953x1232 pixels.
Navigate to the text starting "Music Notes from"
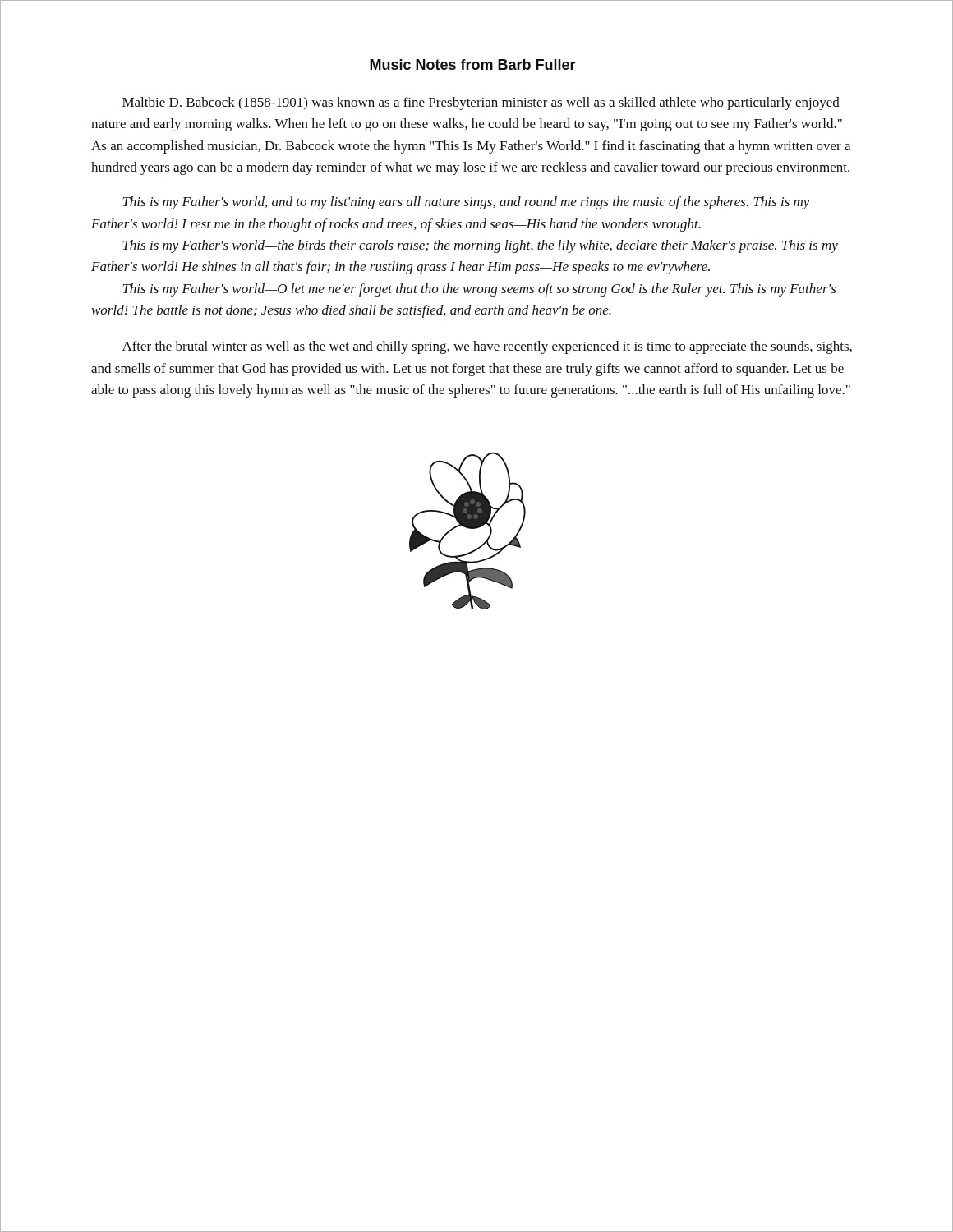pyautogui.click(x=472, y=65)
